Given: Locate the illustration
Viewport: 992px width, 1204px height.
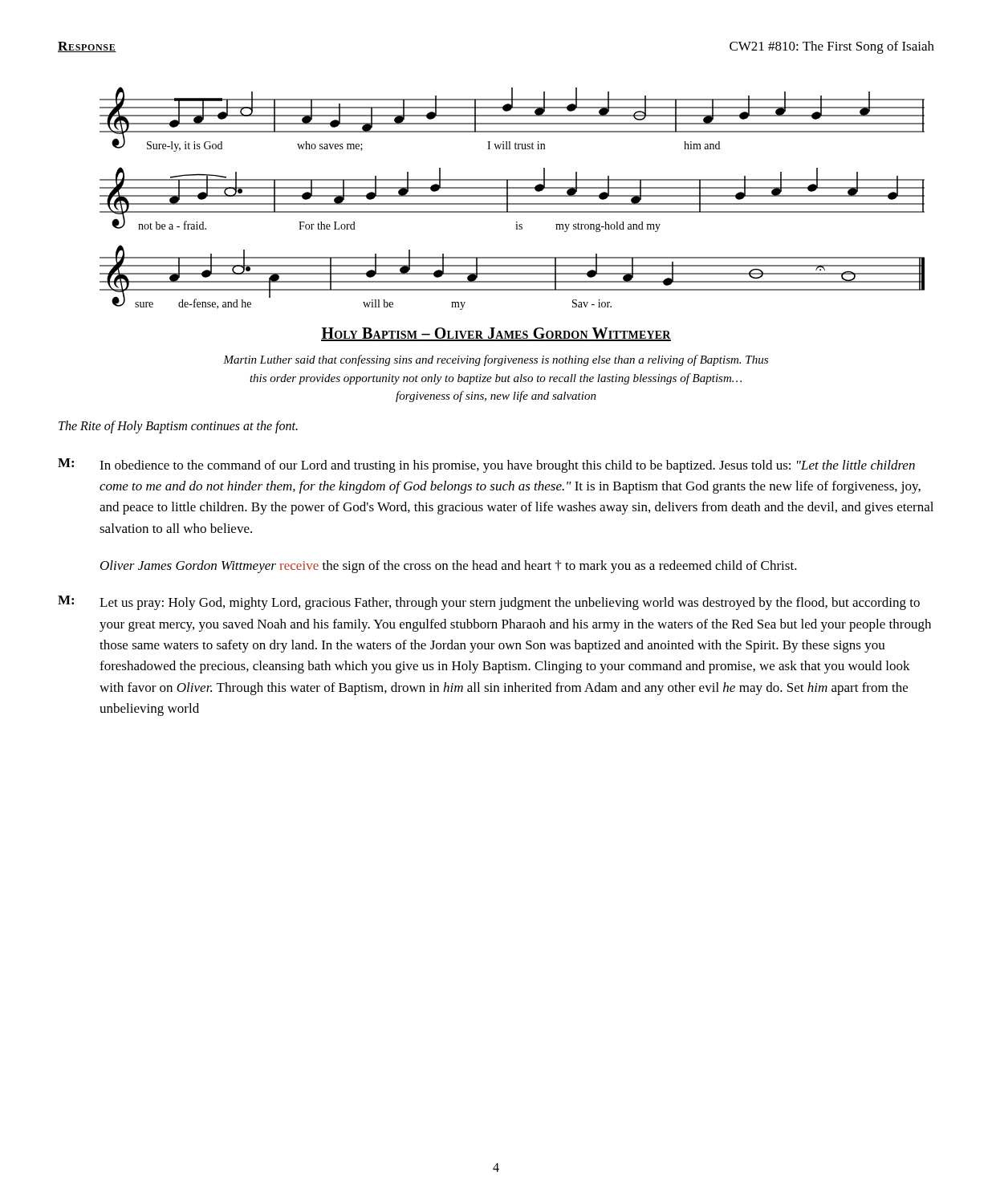Looking at the screenshot, I should pos(496,185).
